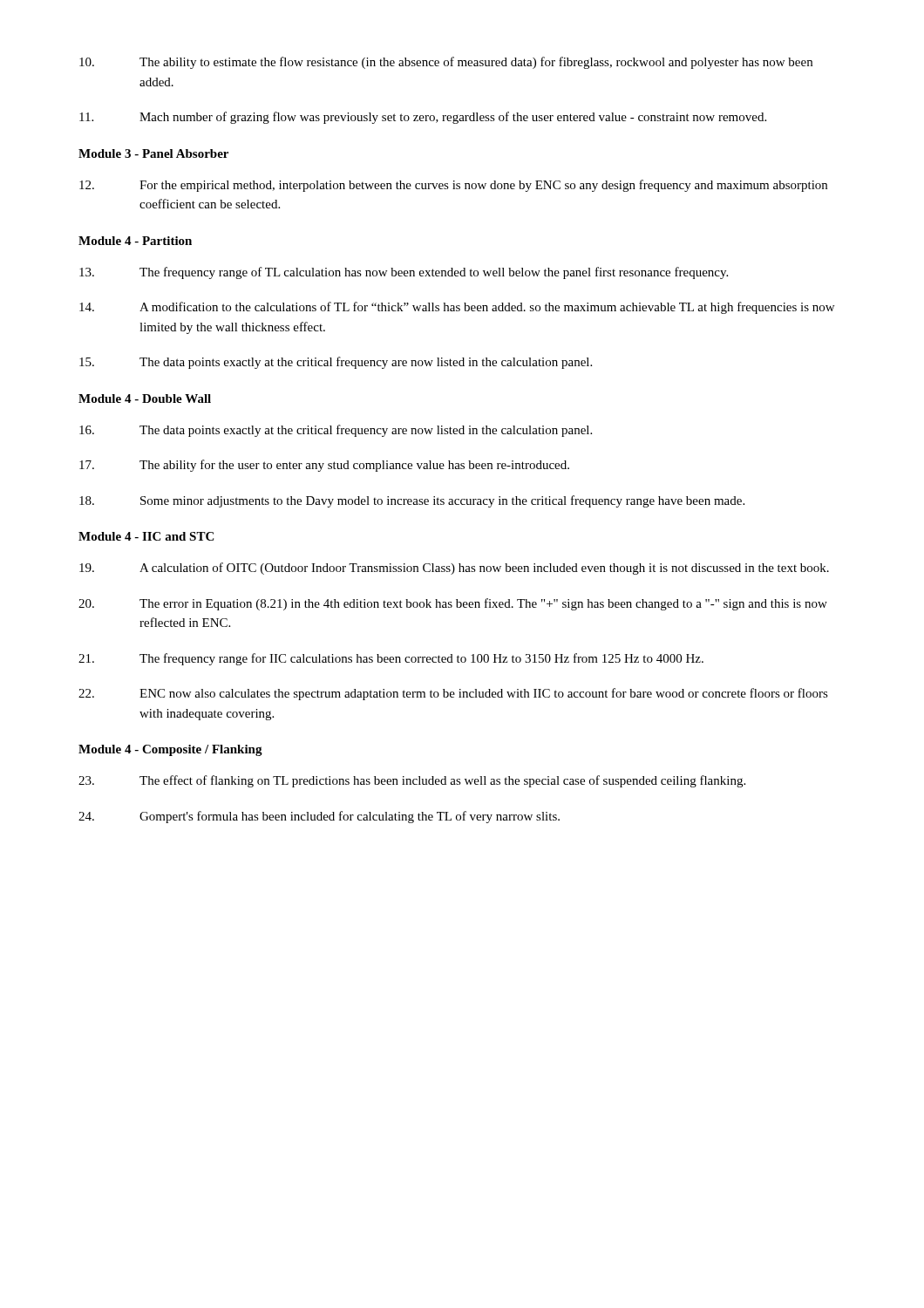Click on the text starting "15. The data points"
Screen dimensions: 1308x924
tap(462, 362)
